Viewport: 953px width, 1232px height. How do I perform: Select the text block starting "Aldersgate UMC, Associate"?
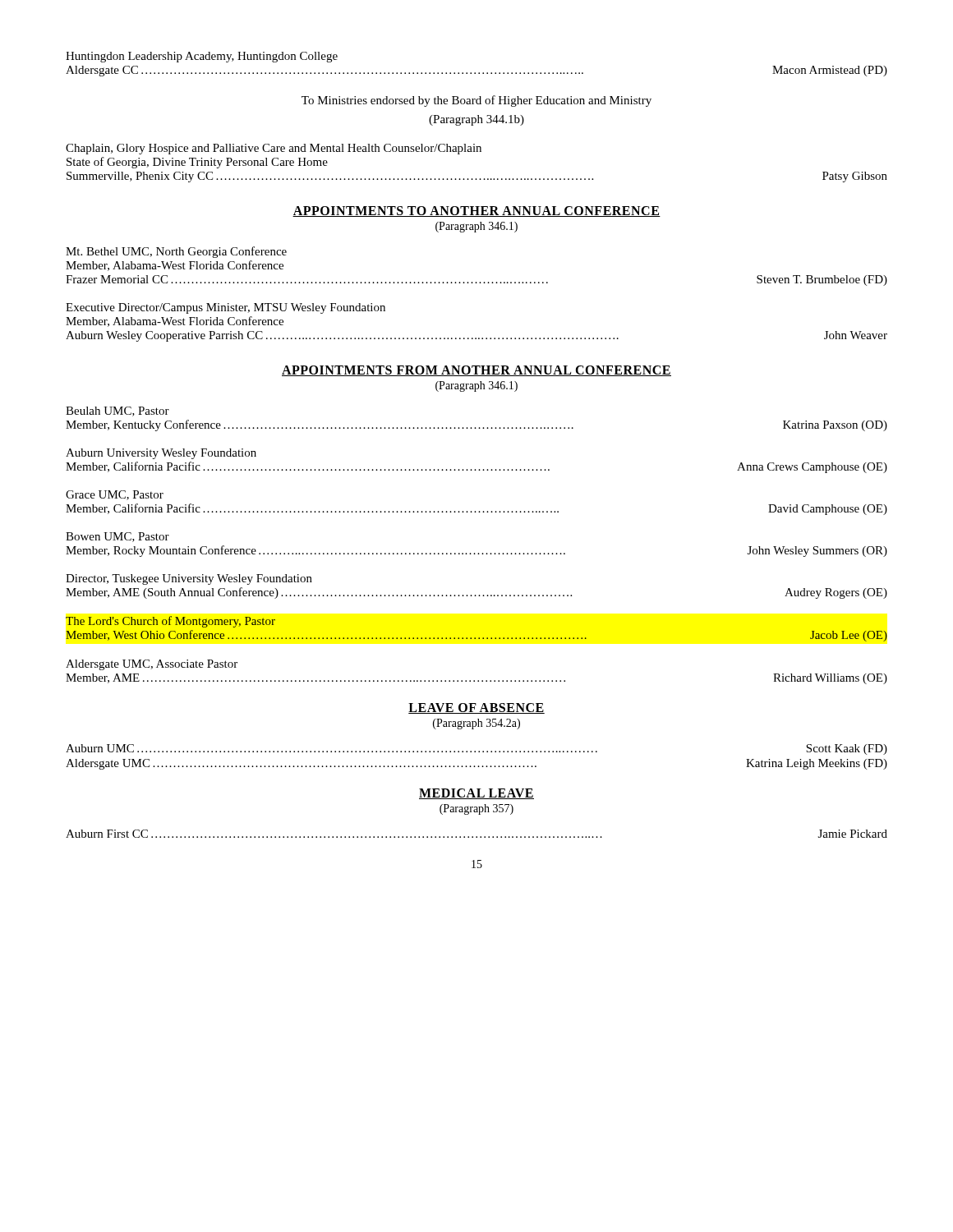(x=476, y=671)
